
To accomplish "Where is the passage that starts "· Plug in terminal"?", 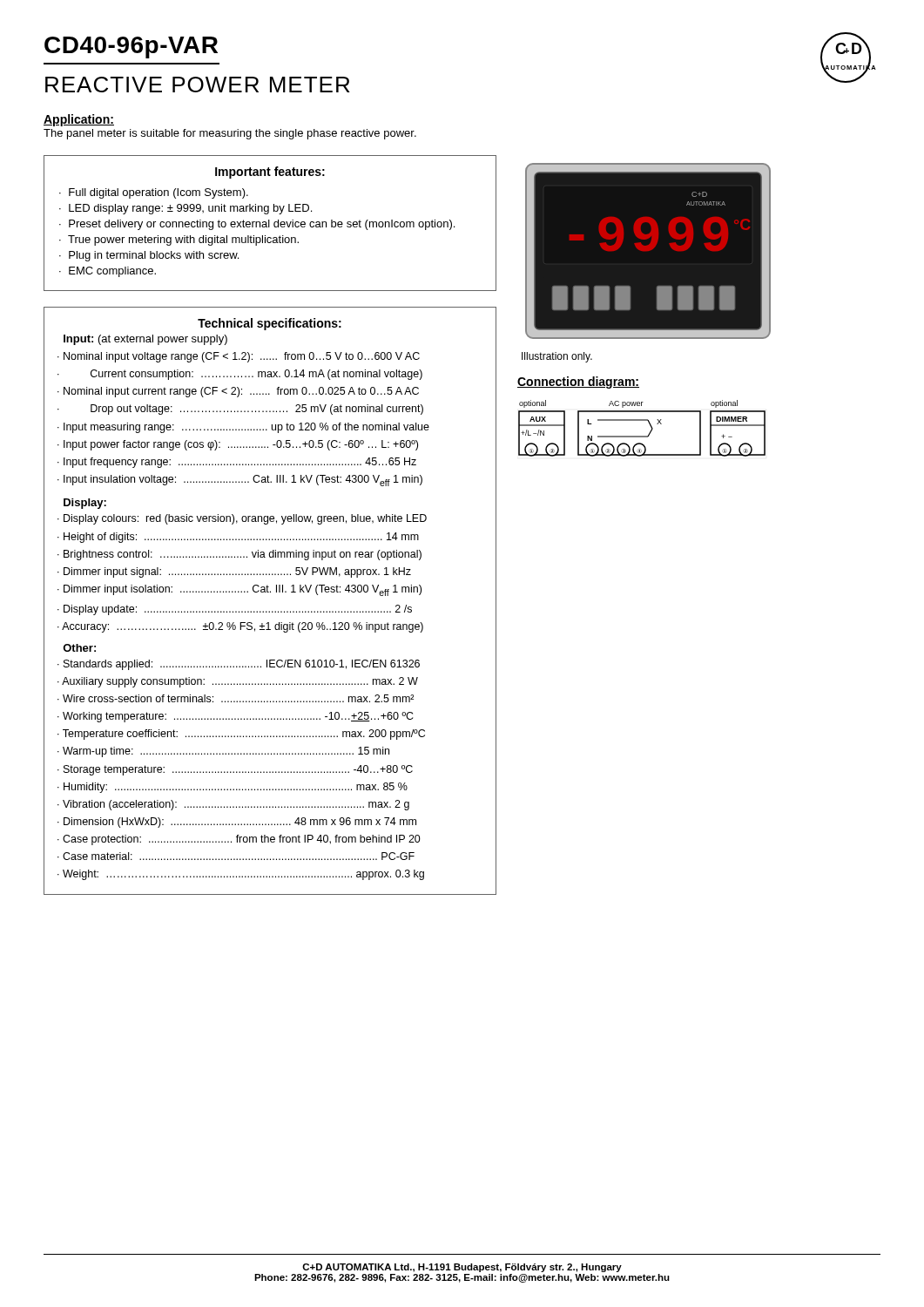I will [149, 255].
